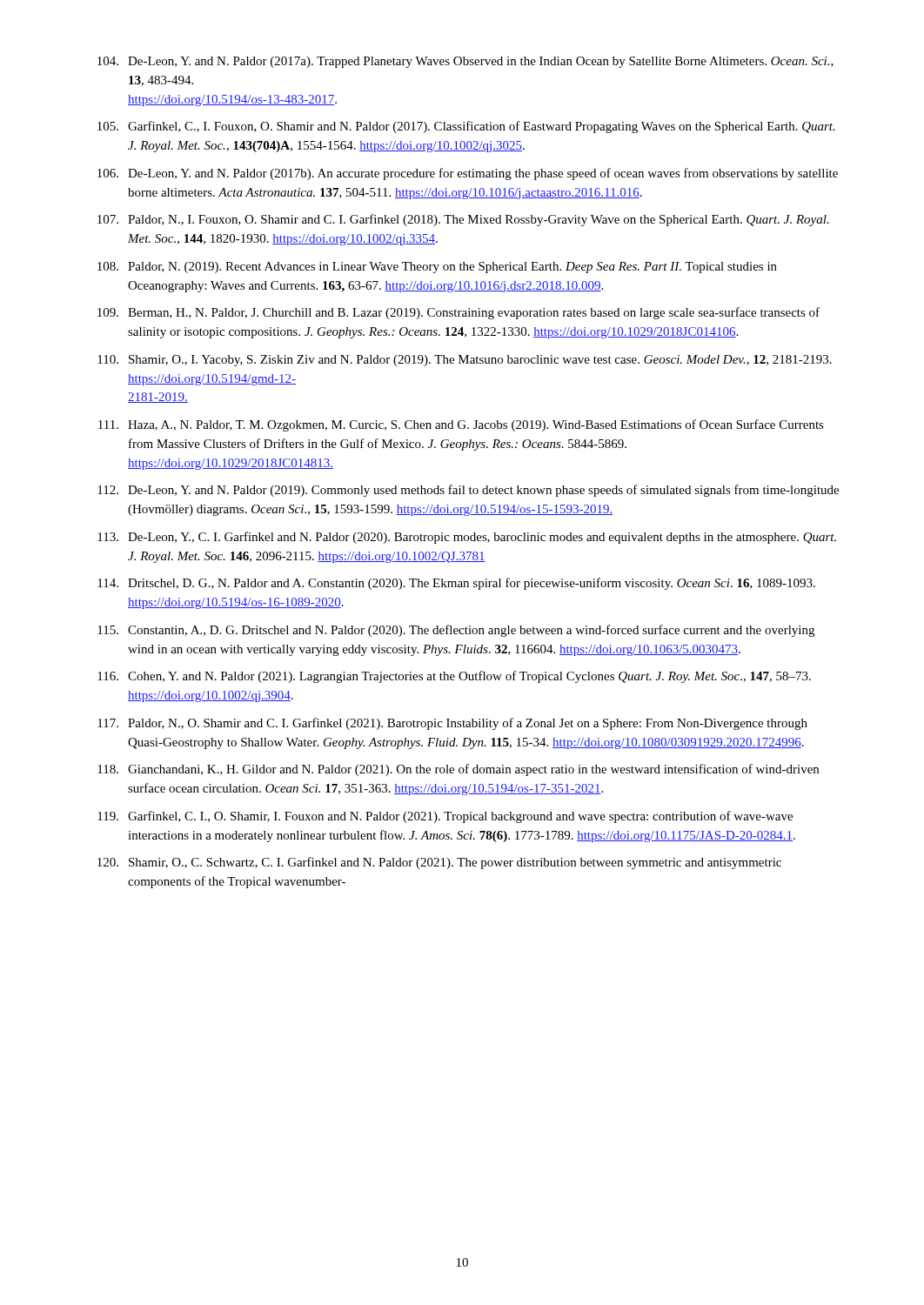Find the block on this page that starts "108. Paldor, N. (2019). Recent Advances in"
Viewport: 924px width, 1305px height.
462,276
